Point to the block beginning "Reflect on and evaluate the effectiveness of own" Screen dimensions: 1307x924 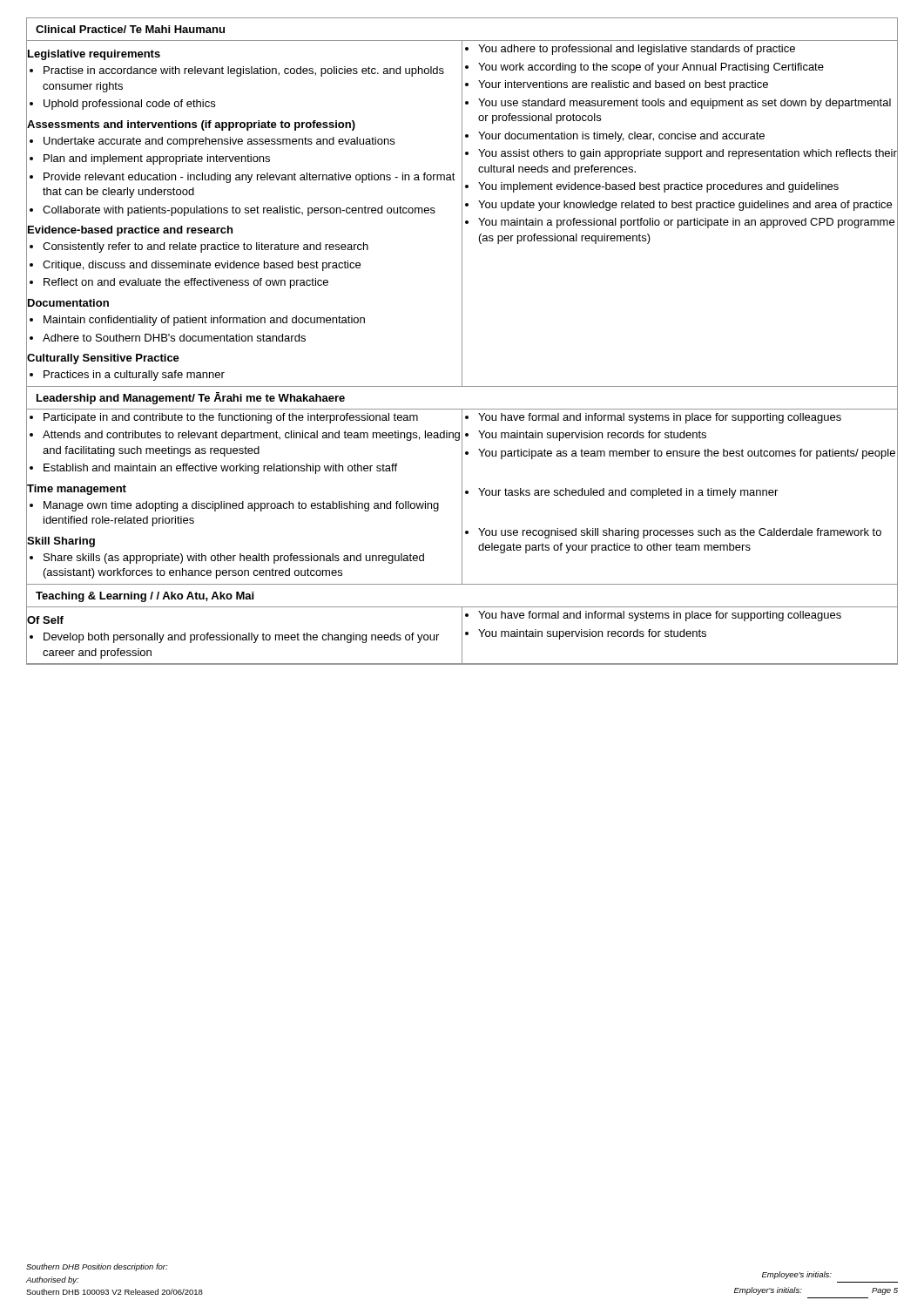pyautogui.click(x=186, y=282)
